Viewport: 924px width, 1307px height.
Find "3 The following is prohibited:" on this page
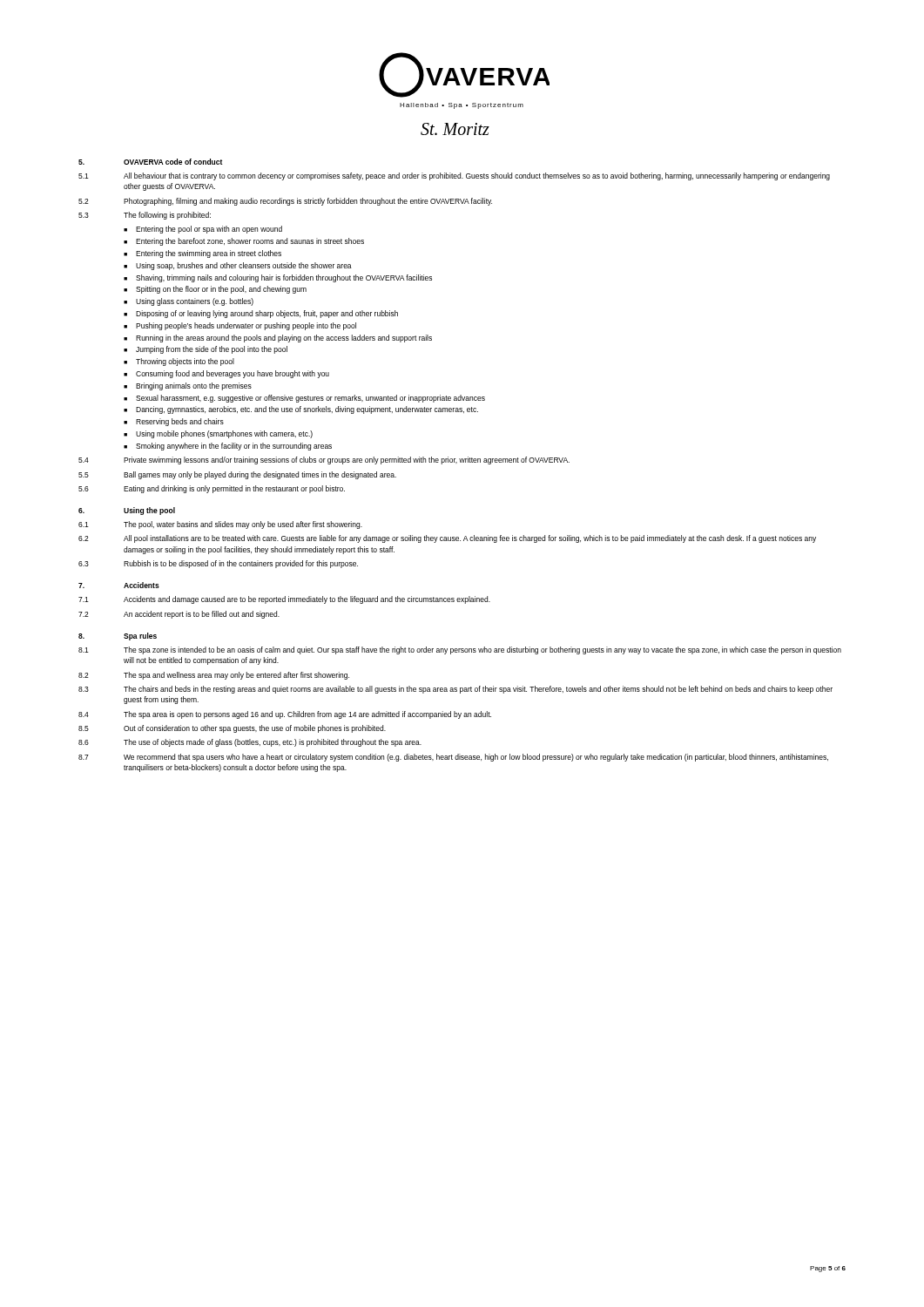(145, 215)
